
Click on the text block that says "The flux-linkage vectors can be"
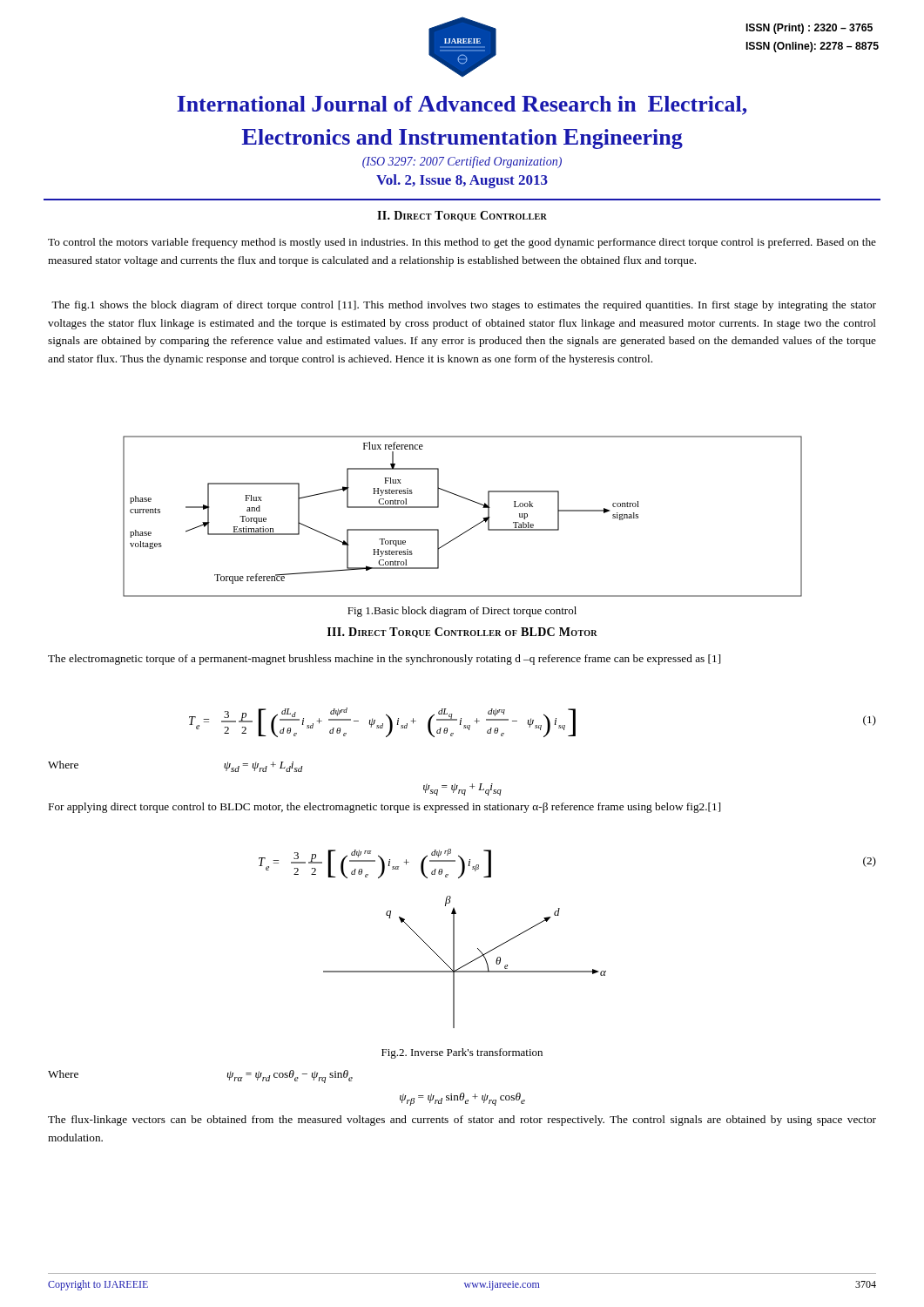(462, 1128)
